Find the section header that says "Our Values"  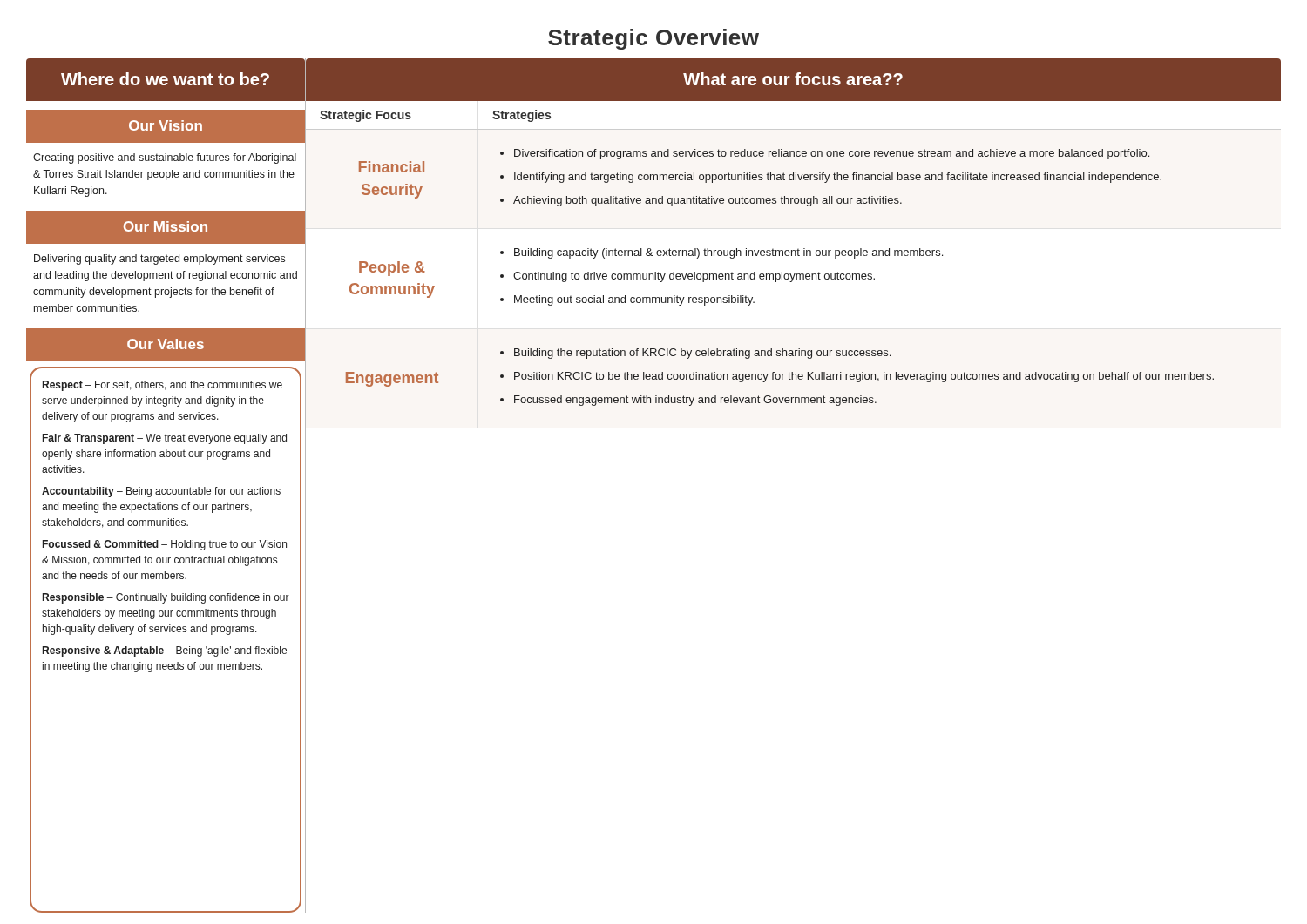pyautogui.click(x=166, y=345)
